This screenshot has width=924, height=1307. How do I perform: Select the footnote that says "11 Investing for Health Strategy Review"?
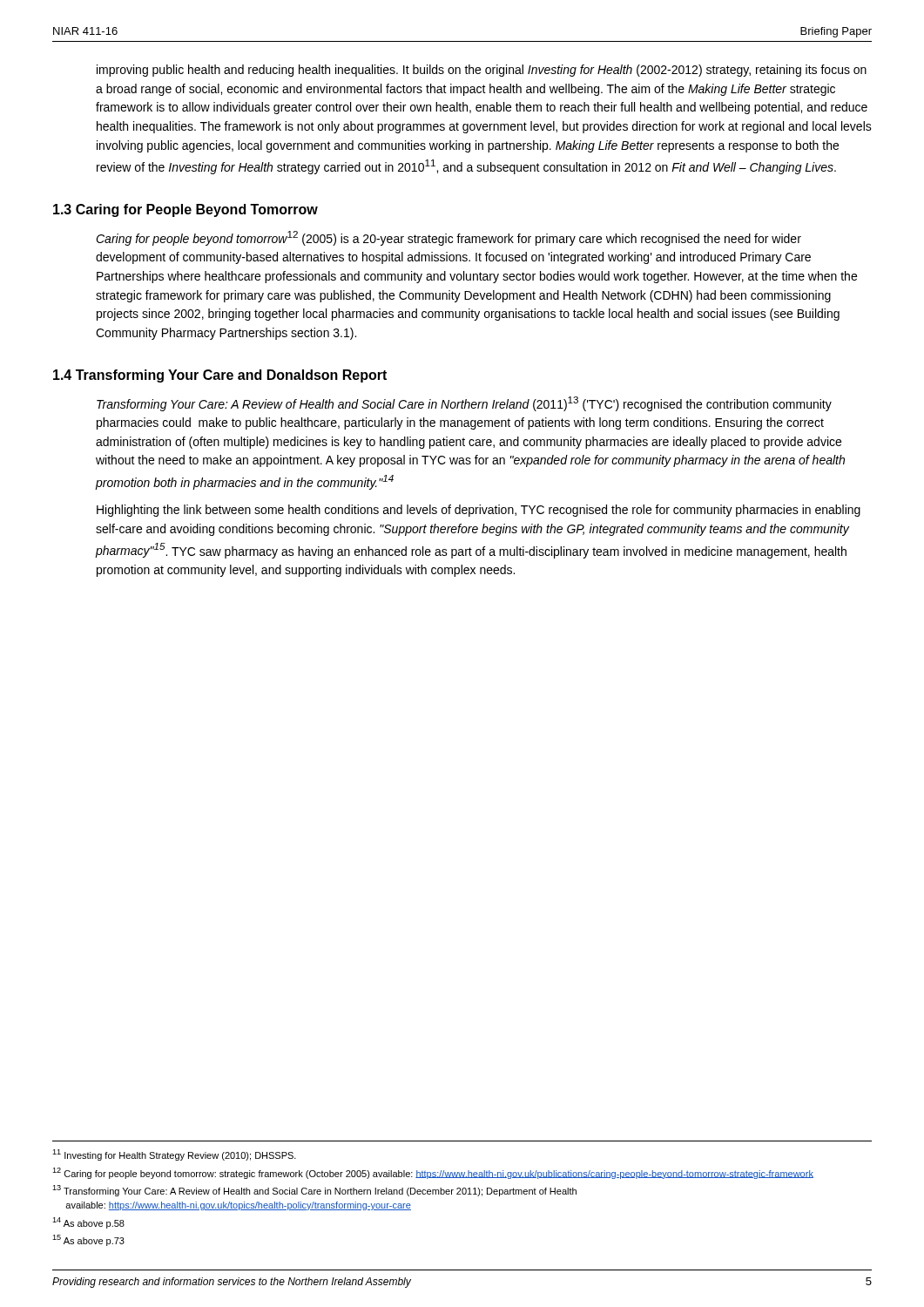174,1154
